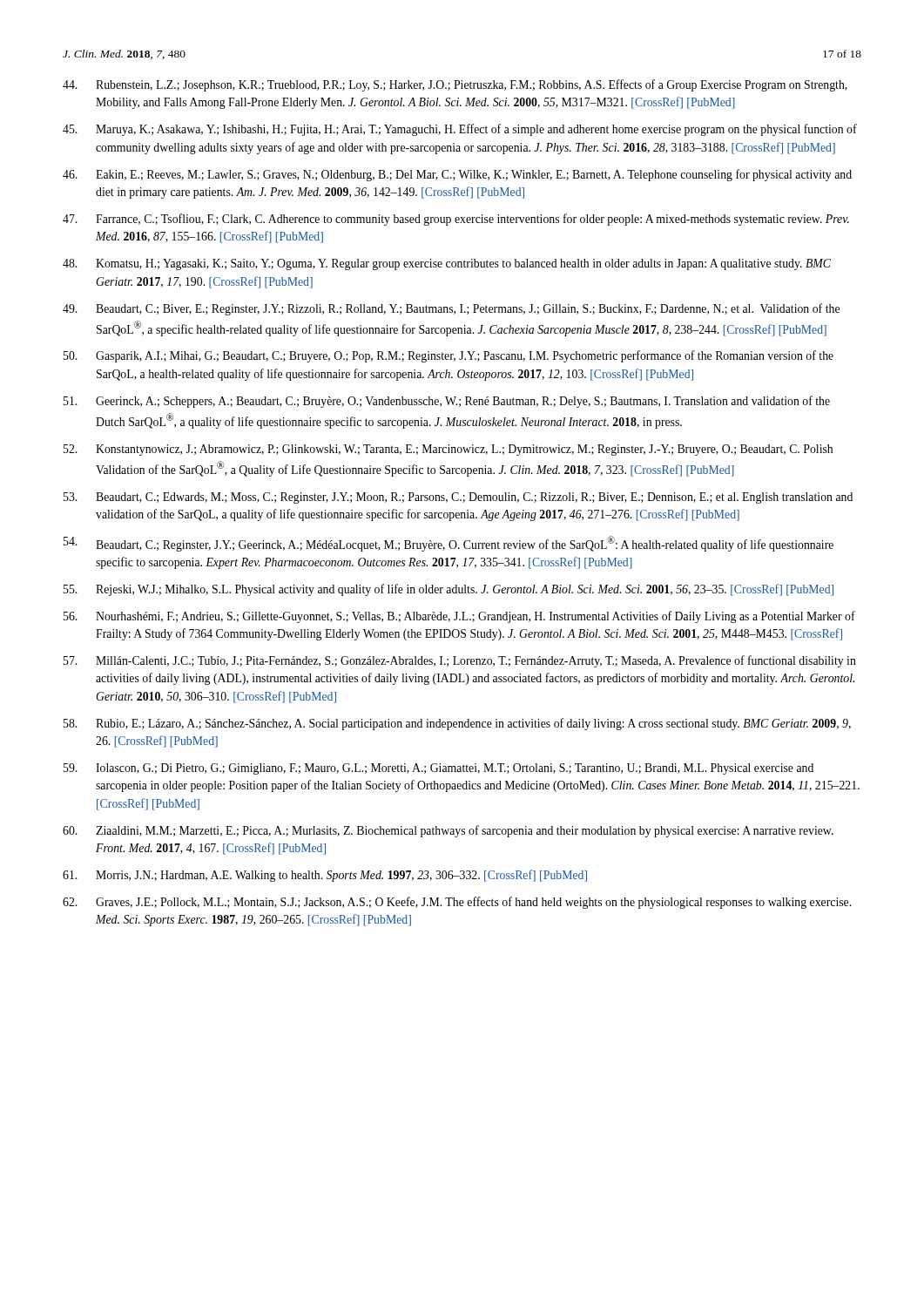Locate the text starting "50. Gasparik, A.I.; Mihai, G.; Beaudart, C.;"

click(x=462, y=366)
